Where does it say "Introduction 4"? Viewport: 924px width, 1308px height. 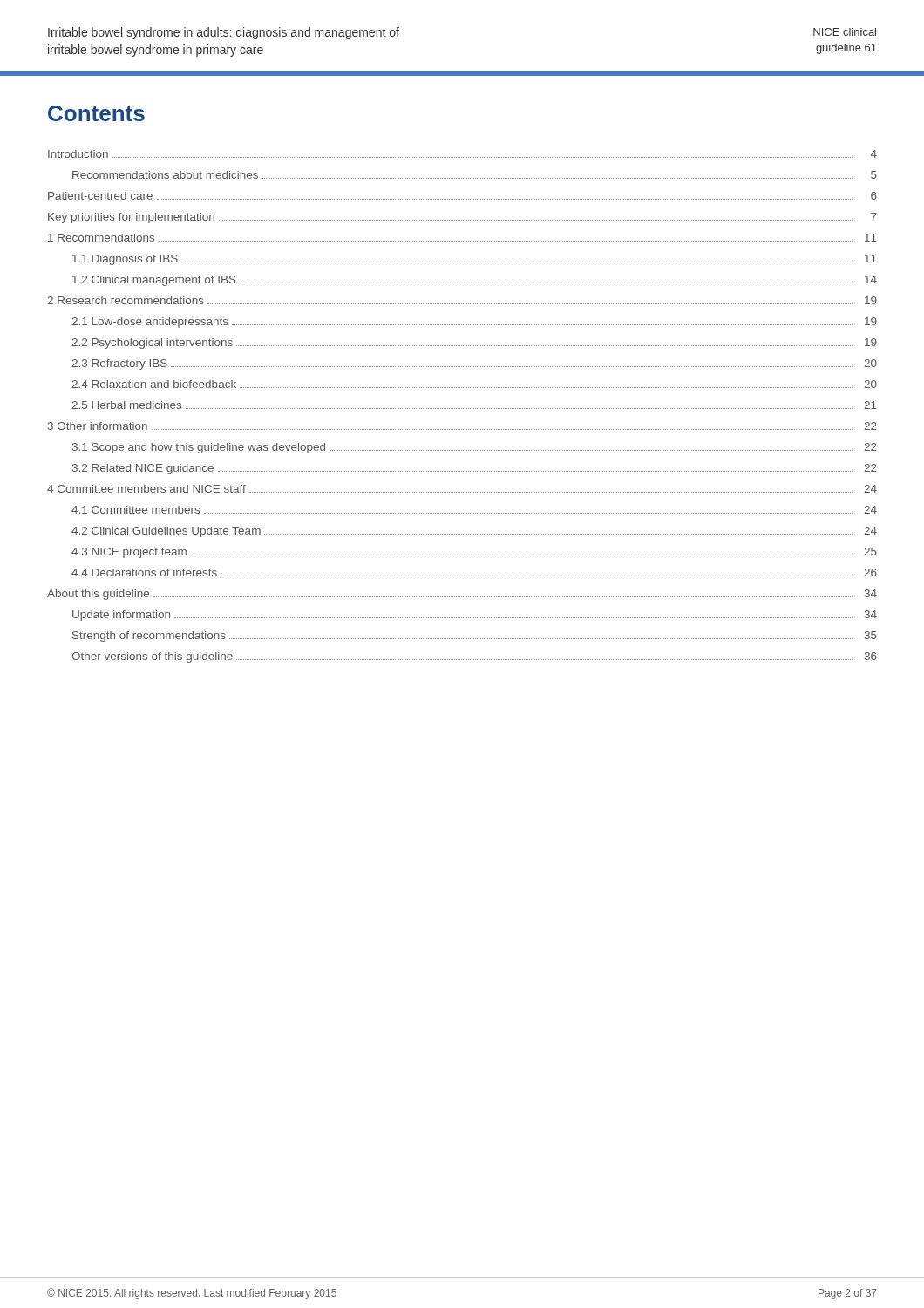pyautogui.click(x=462, y=154)
